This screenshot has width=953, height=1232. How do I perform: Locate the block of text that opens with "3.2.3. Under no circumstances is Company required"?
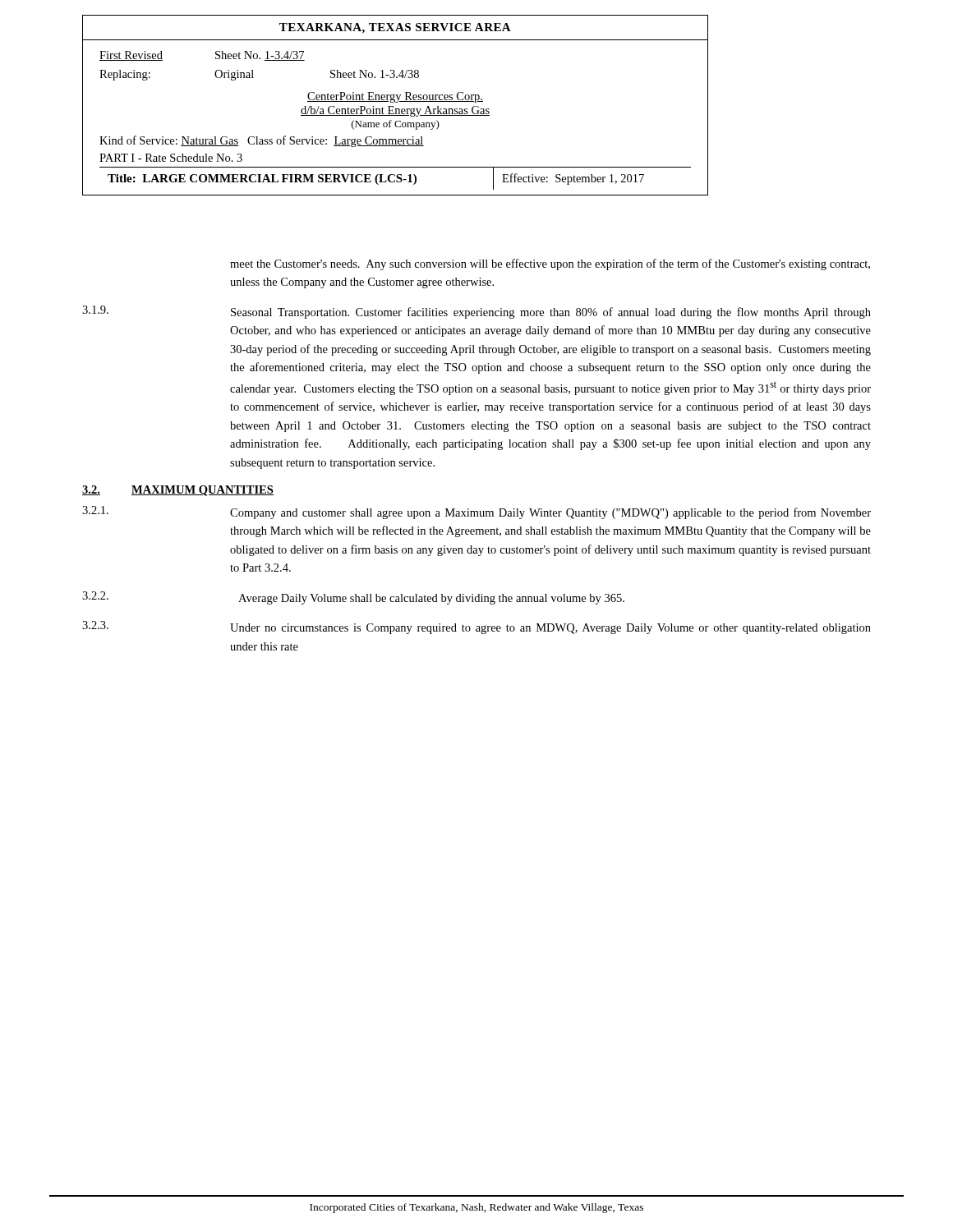coord(476,637)
